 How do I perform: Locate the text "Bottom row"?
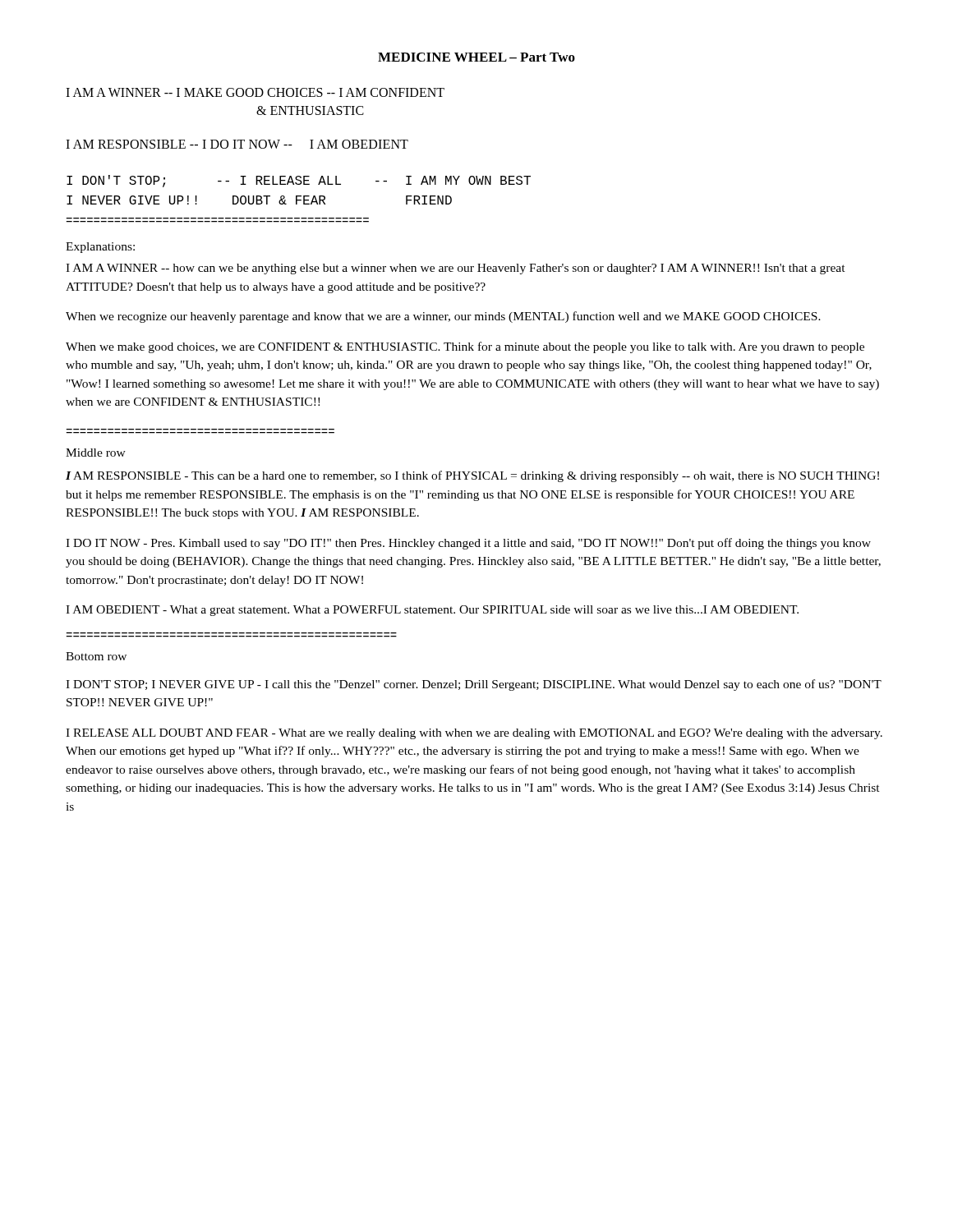[96, 656]
